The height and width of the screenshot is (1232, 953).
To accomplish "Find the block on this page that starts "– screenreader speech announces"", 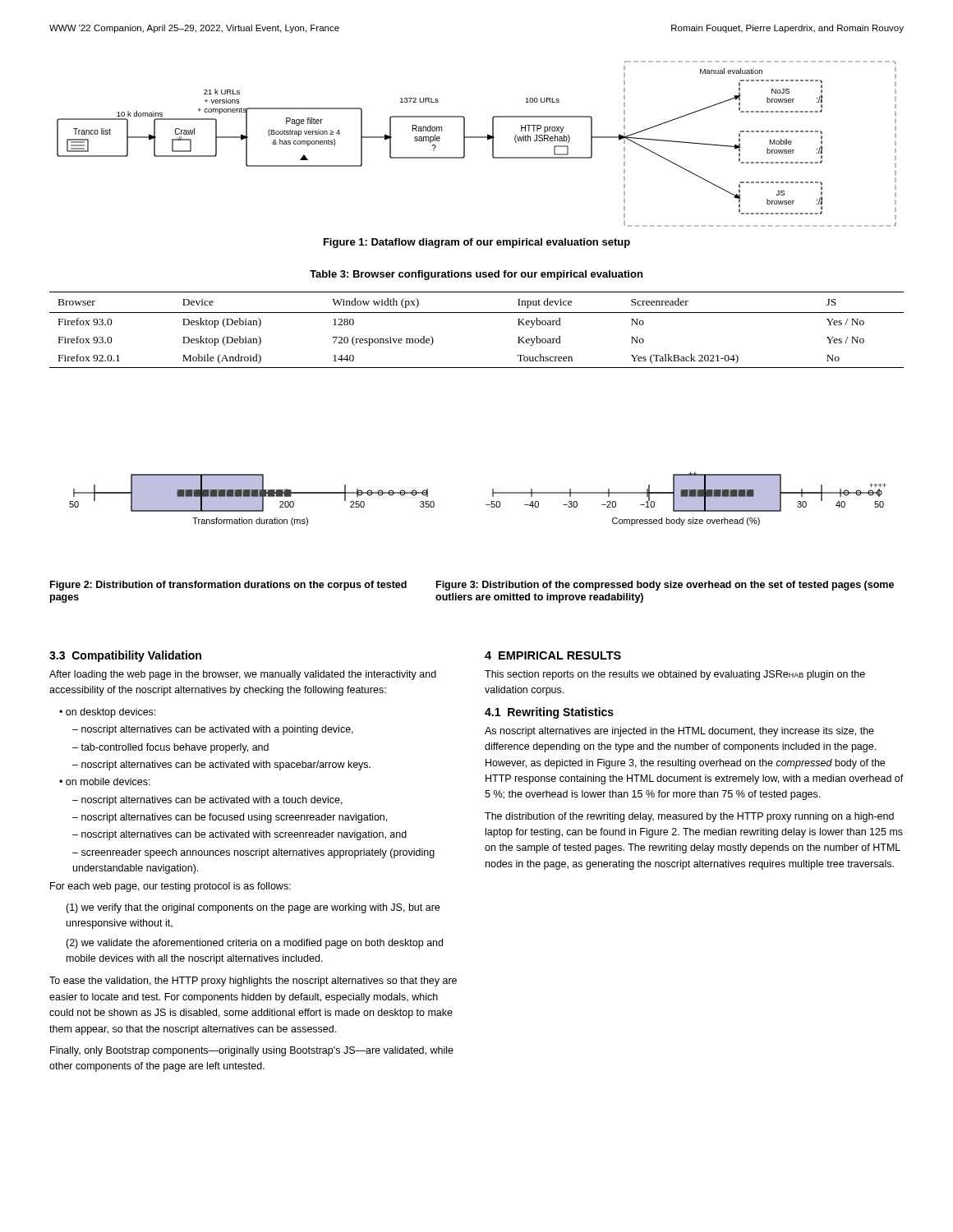I will [x=254, y=860].
